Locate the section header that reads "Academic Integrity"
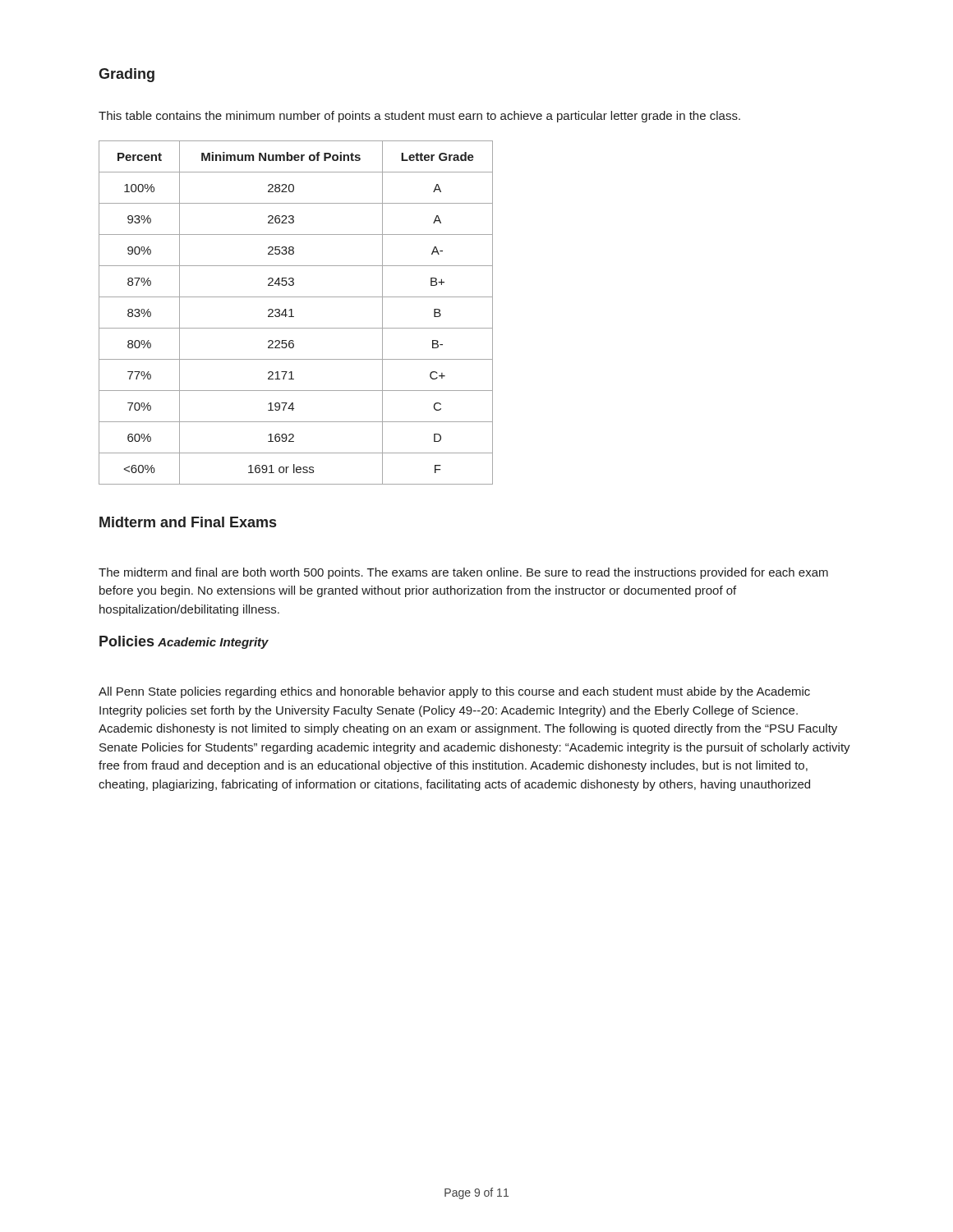This screenshot has width=953, height=1232. 213,642
